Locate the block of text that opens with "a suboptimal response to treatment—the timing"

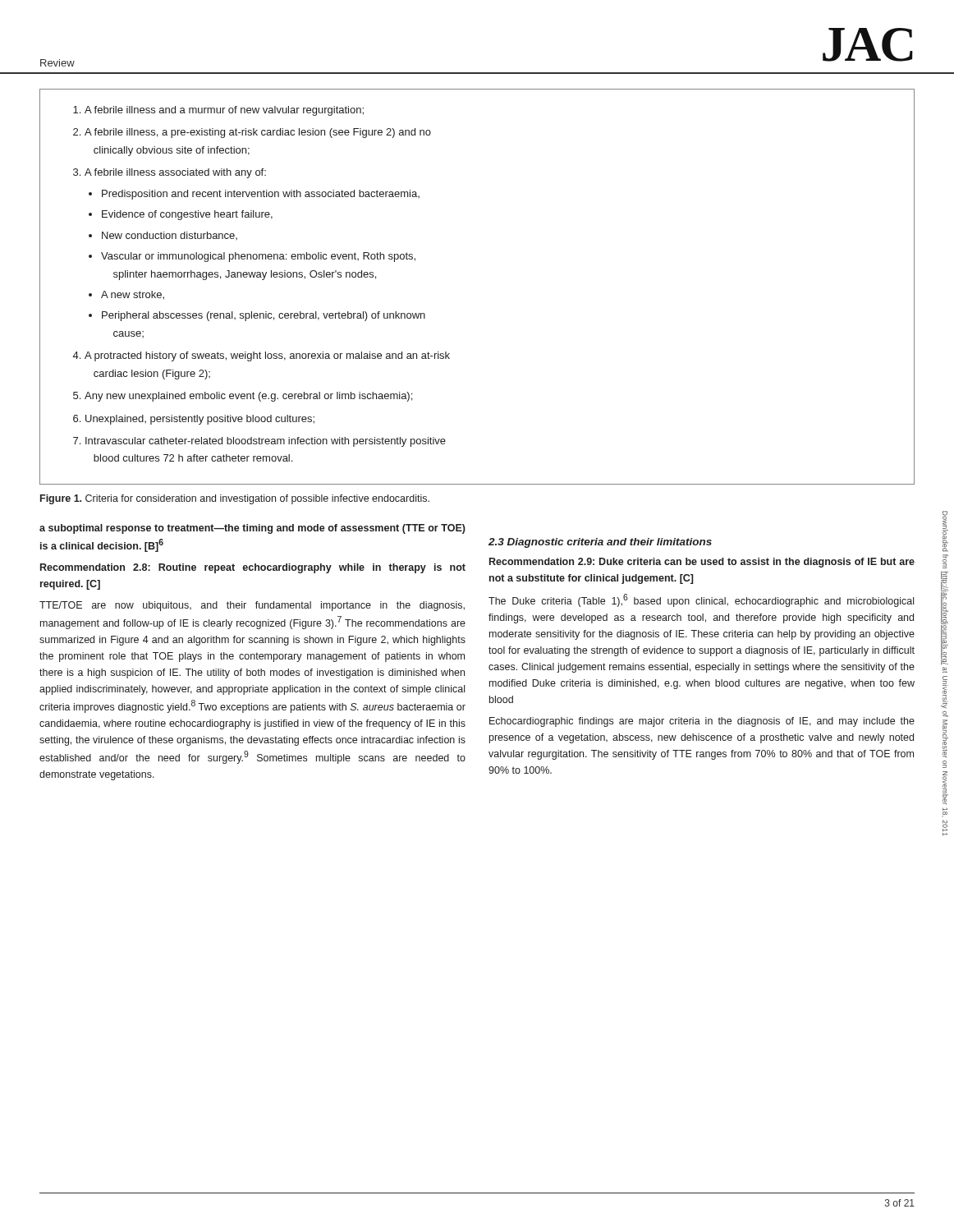(252, 537)
